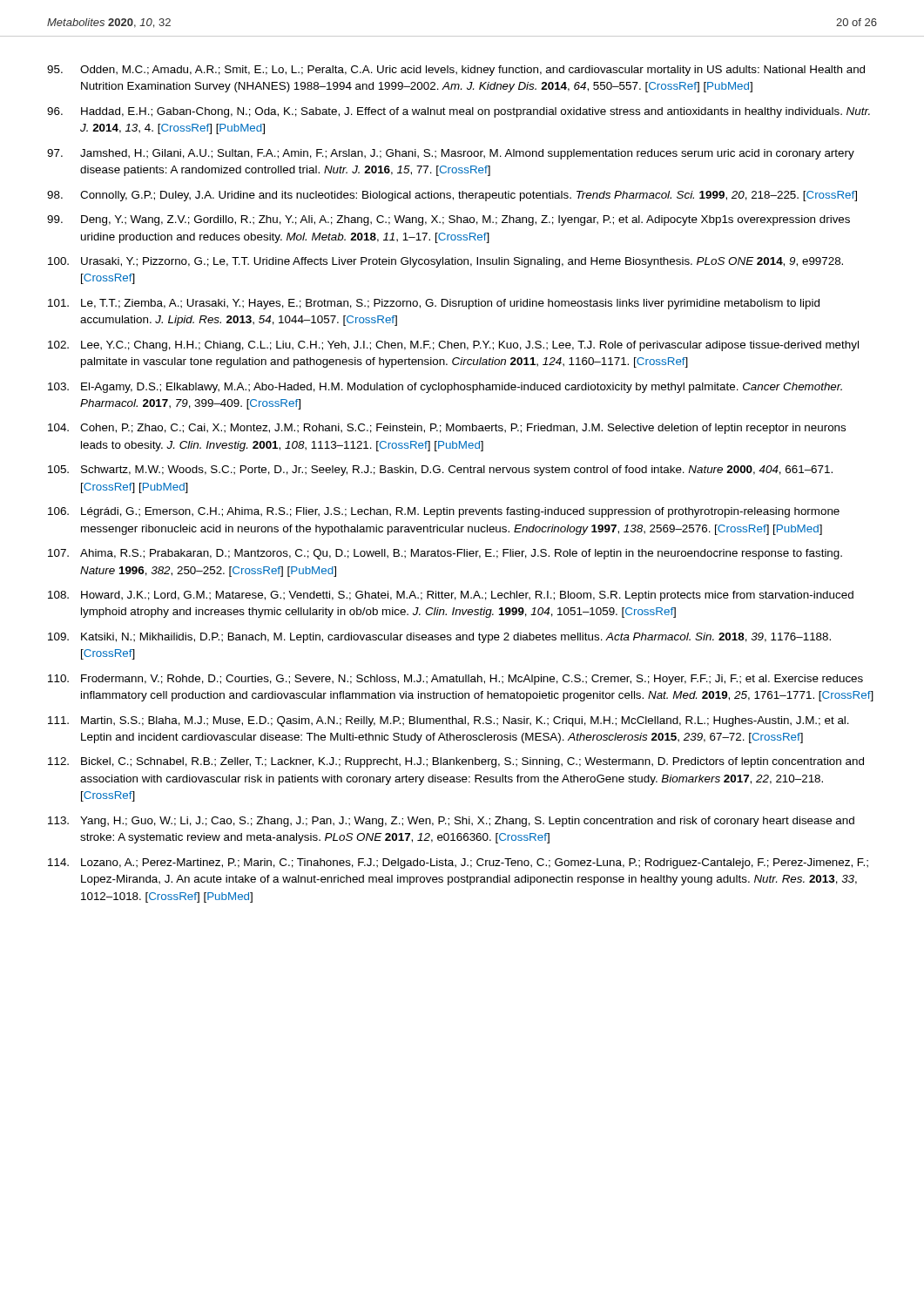Viewport: 924px width, 1307px height.
Task: Point to the text starting "110. Frodermann, V.;"
Action: tap(462, 687)
